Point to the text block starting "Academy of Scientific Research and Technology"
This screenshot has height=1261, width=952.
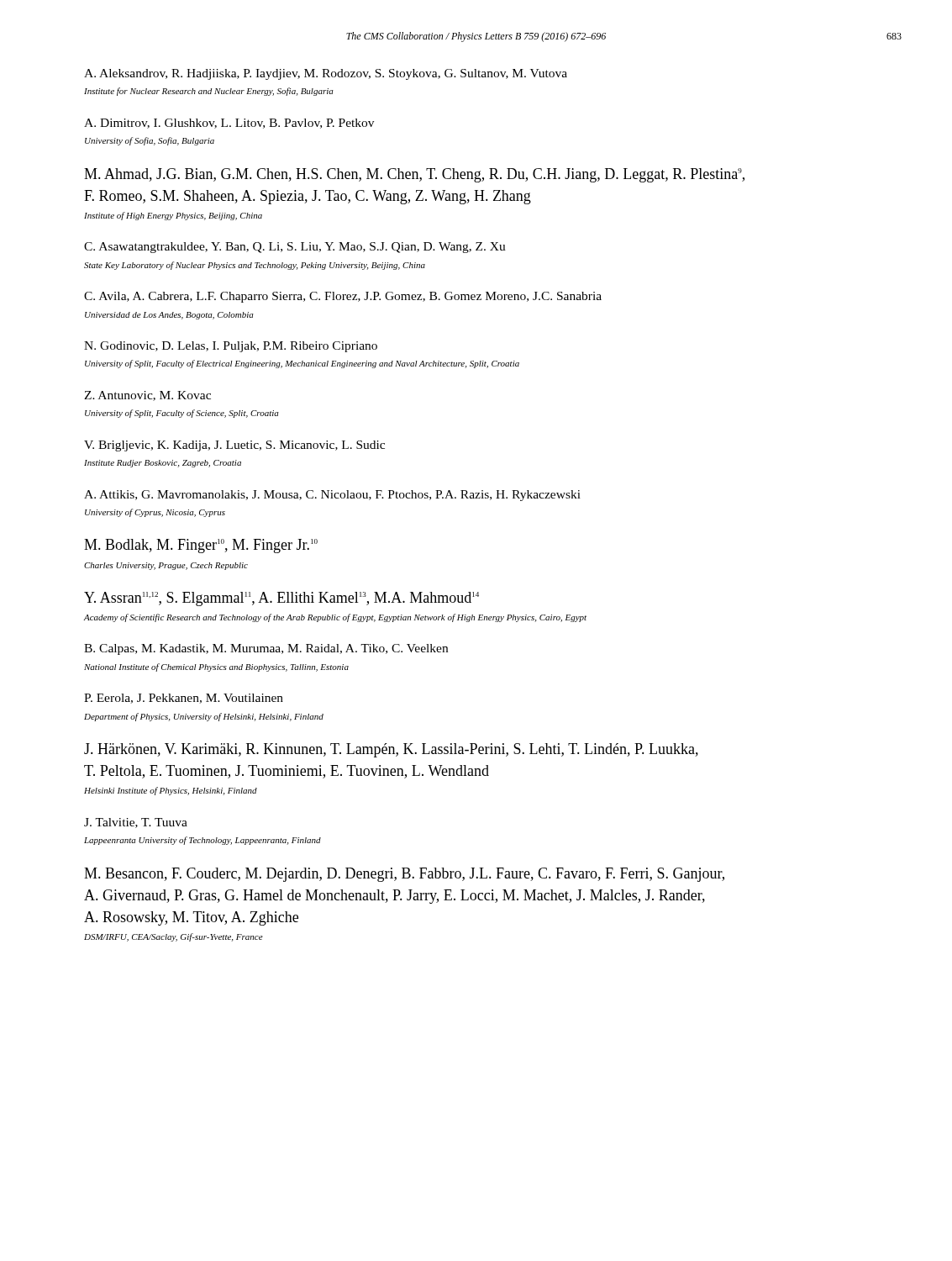point(335,617)
